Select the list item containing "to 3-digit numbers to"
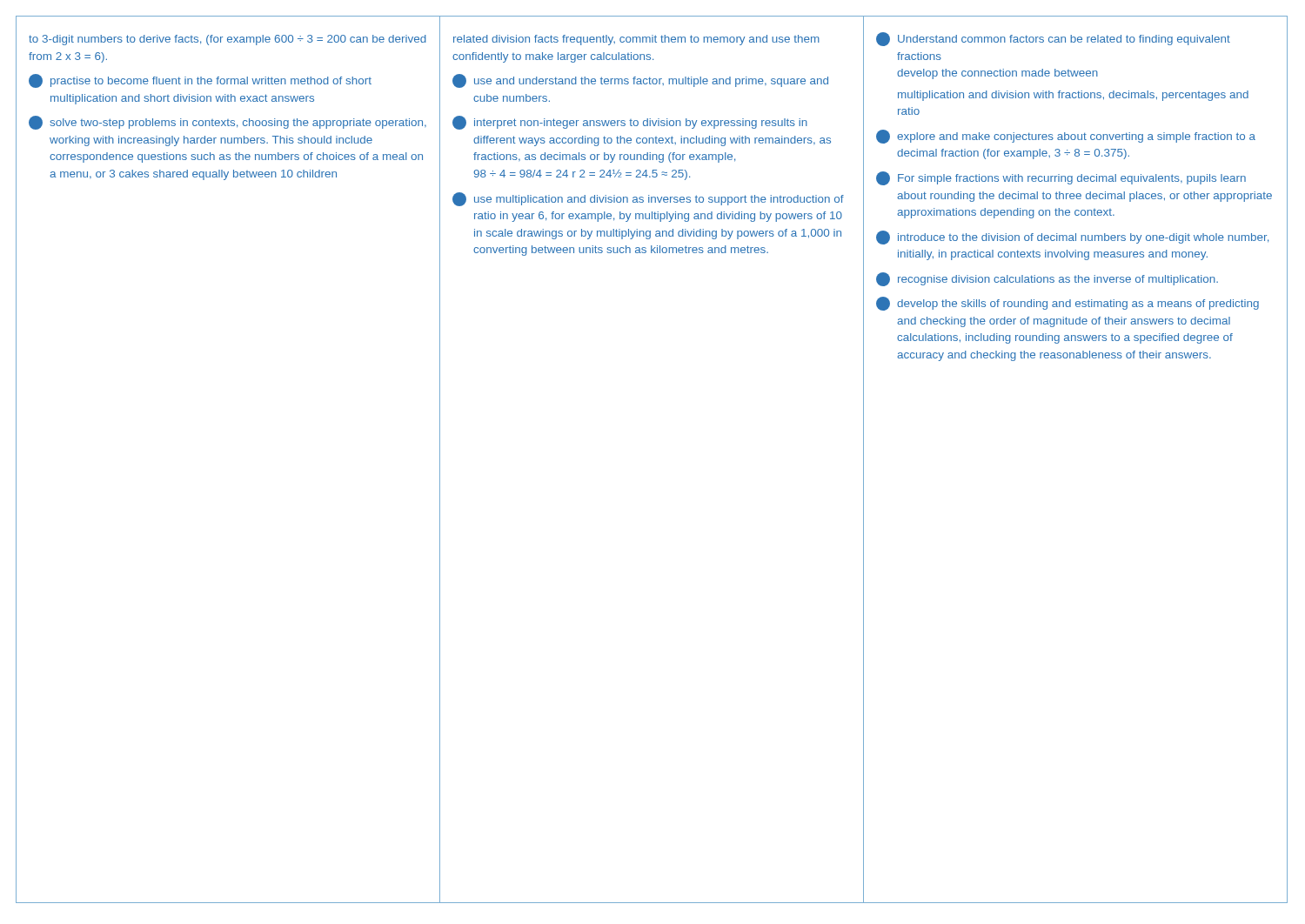Image resolution: width=1305 pixels, height=924 pixels. coord(228,47)
